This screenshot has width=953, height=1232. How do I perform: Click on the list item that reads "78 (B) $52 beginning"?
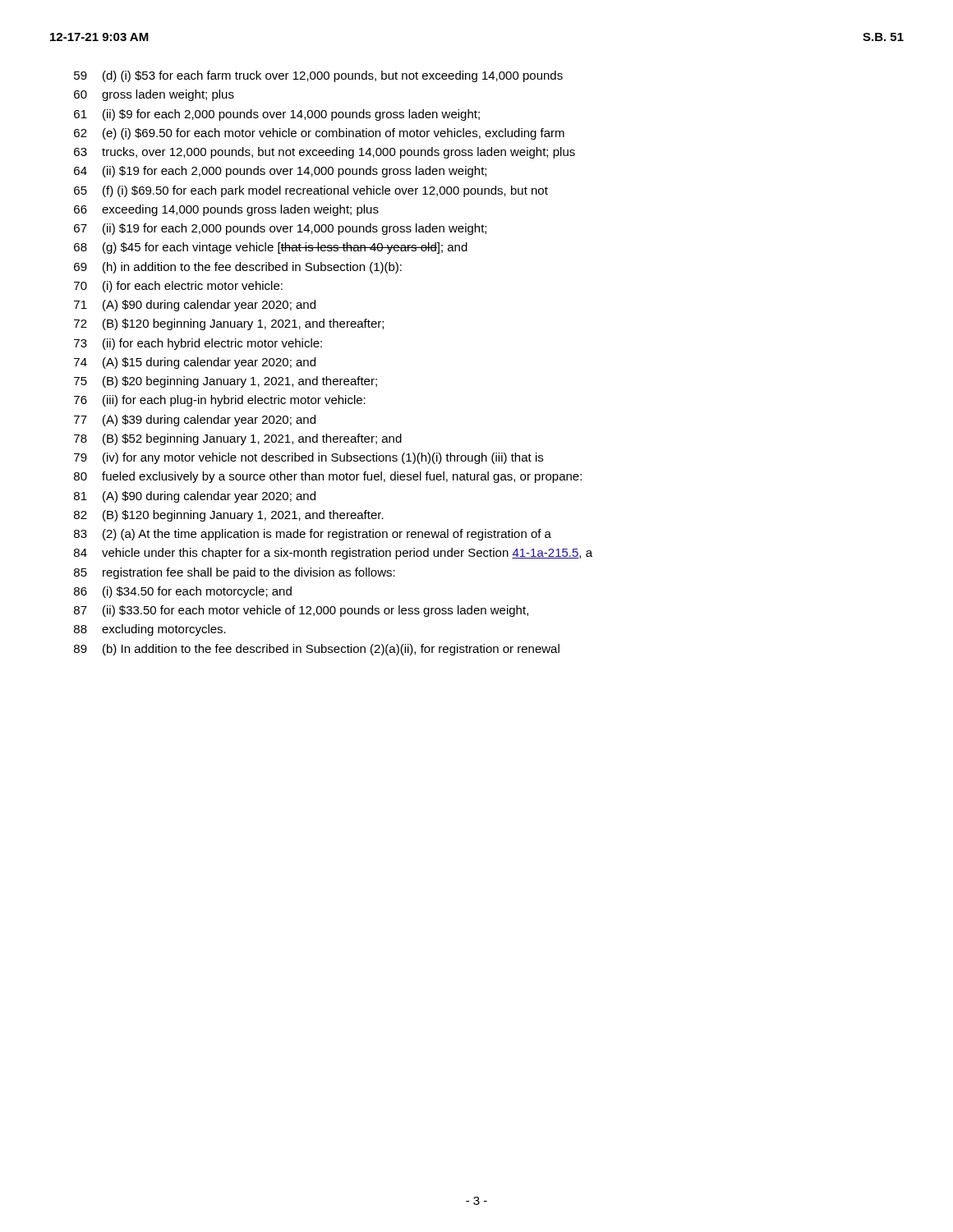(x=238, y=439)
